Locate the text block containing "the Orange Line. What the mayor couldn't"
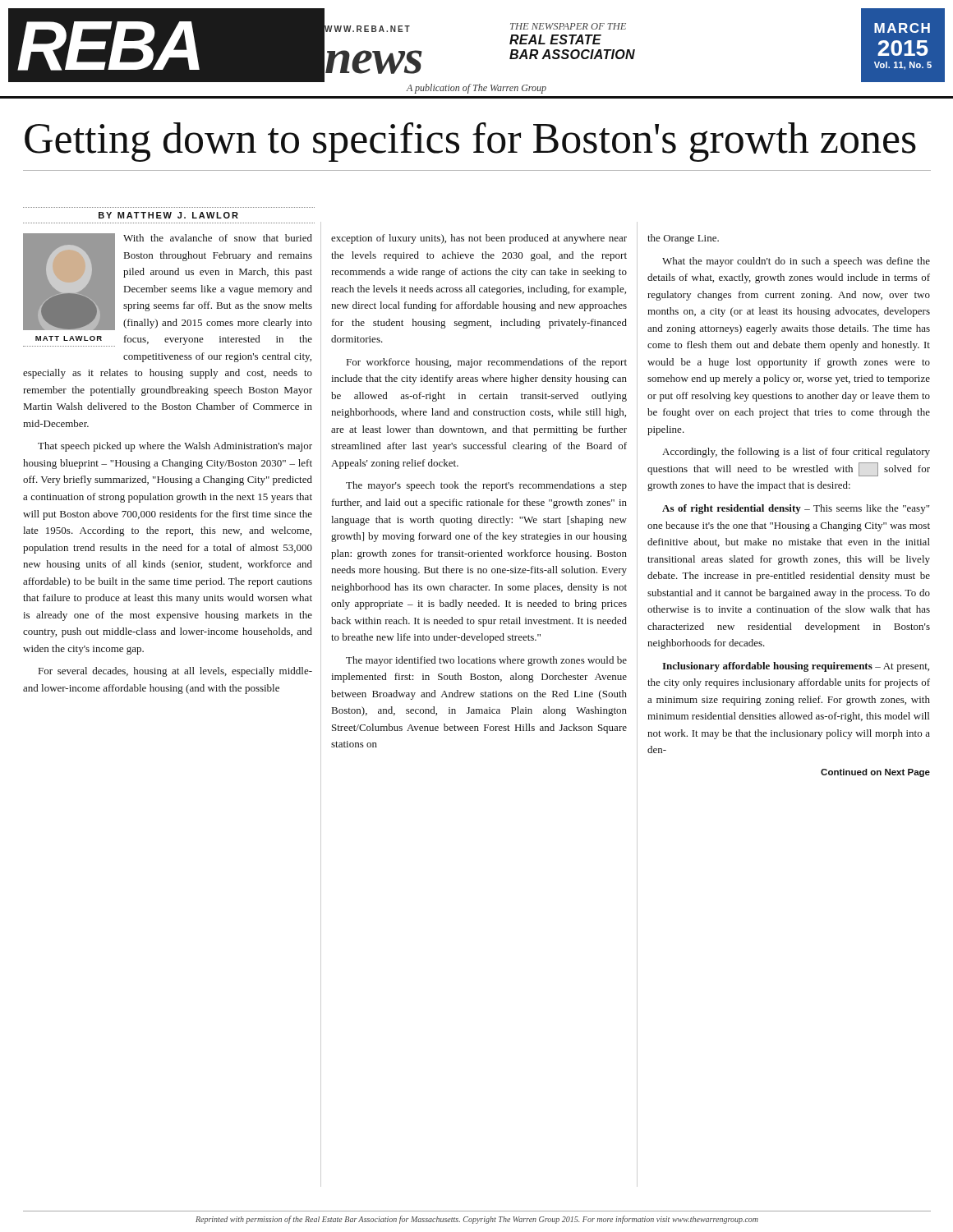 click(789, 505)
